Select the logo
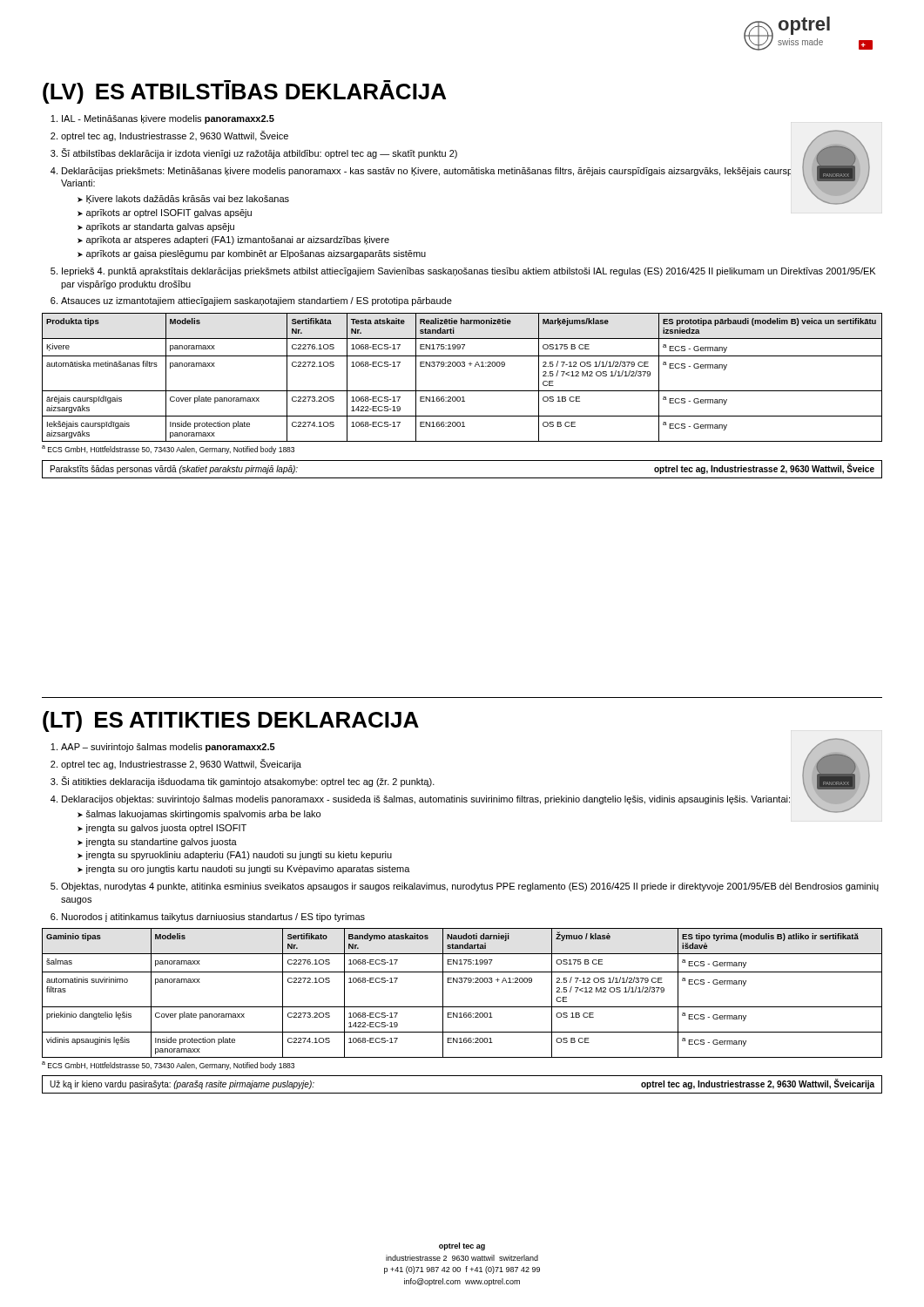This screenshot has width=924, height=1307. pyautogui.click(x=813, y=37)
